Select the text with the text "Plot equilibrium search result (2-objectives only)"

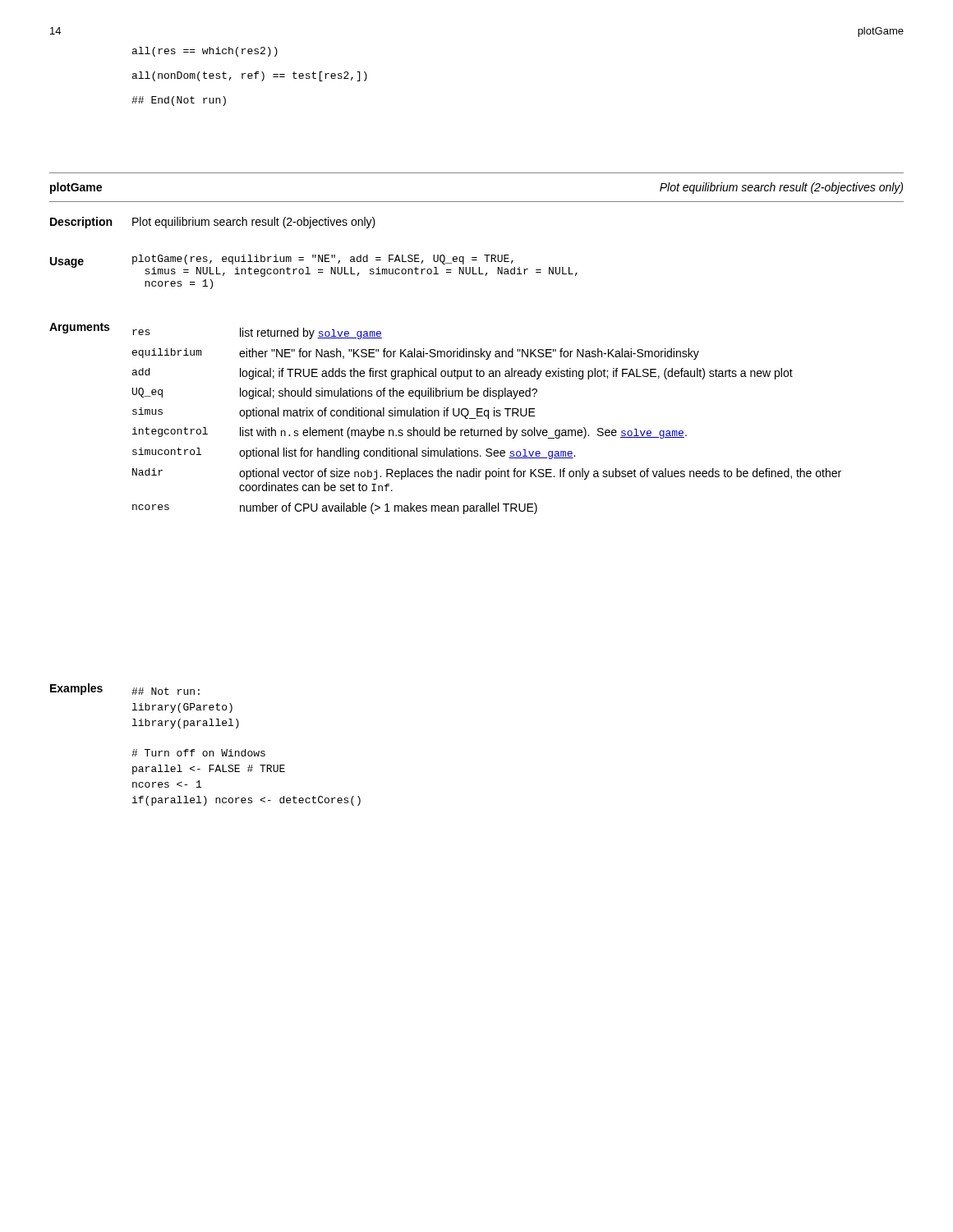254,222
